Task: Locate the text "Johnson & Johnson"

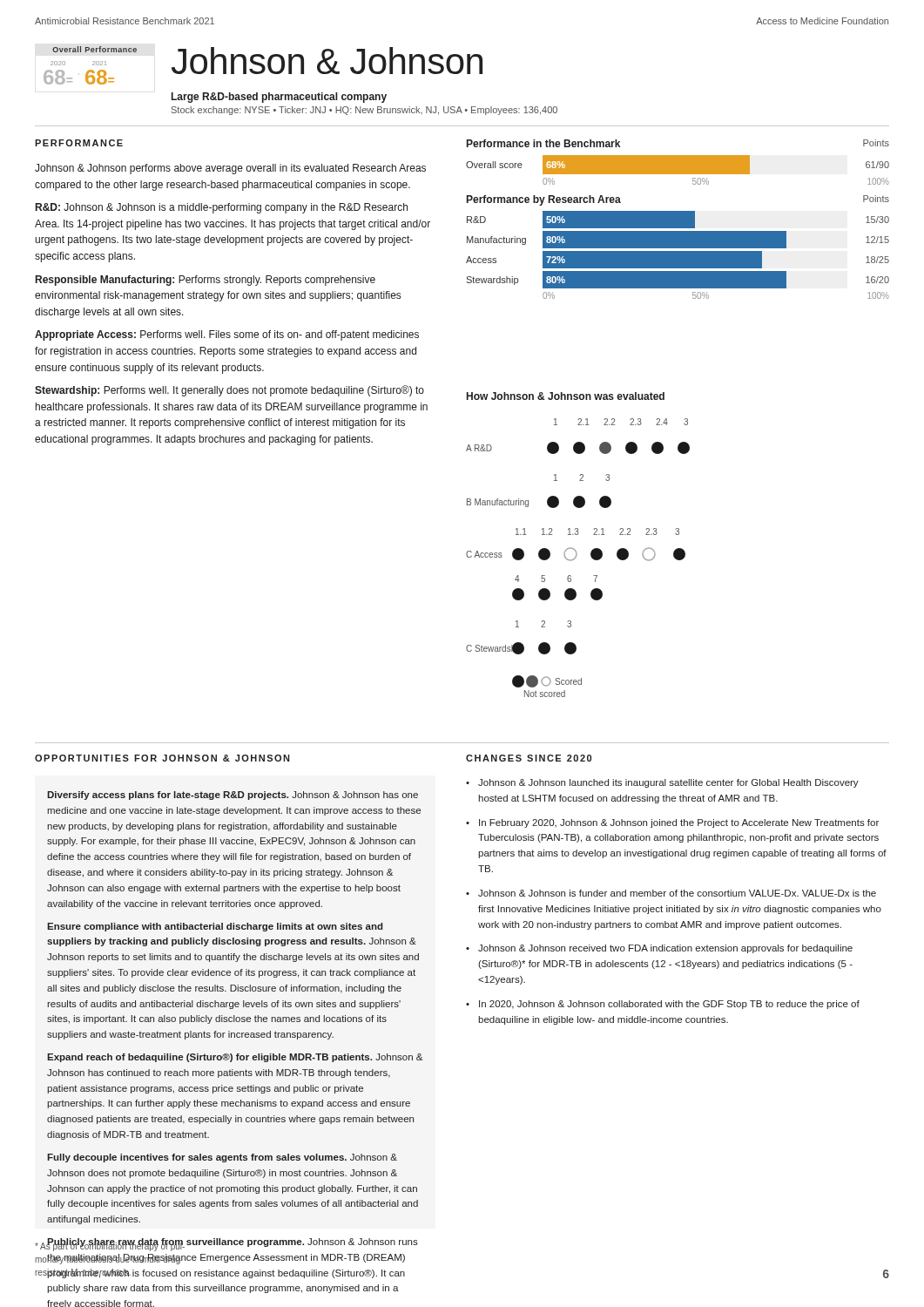Action: tap(327, 61)
